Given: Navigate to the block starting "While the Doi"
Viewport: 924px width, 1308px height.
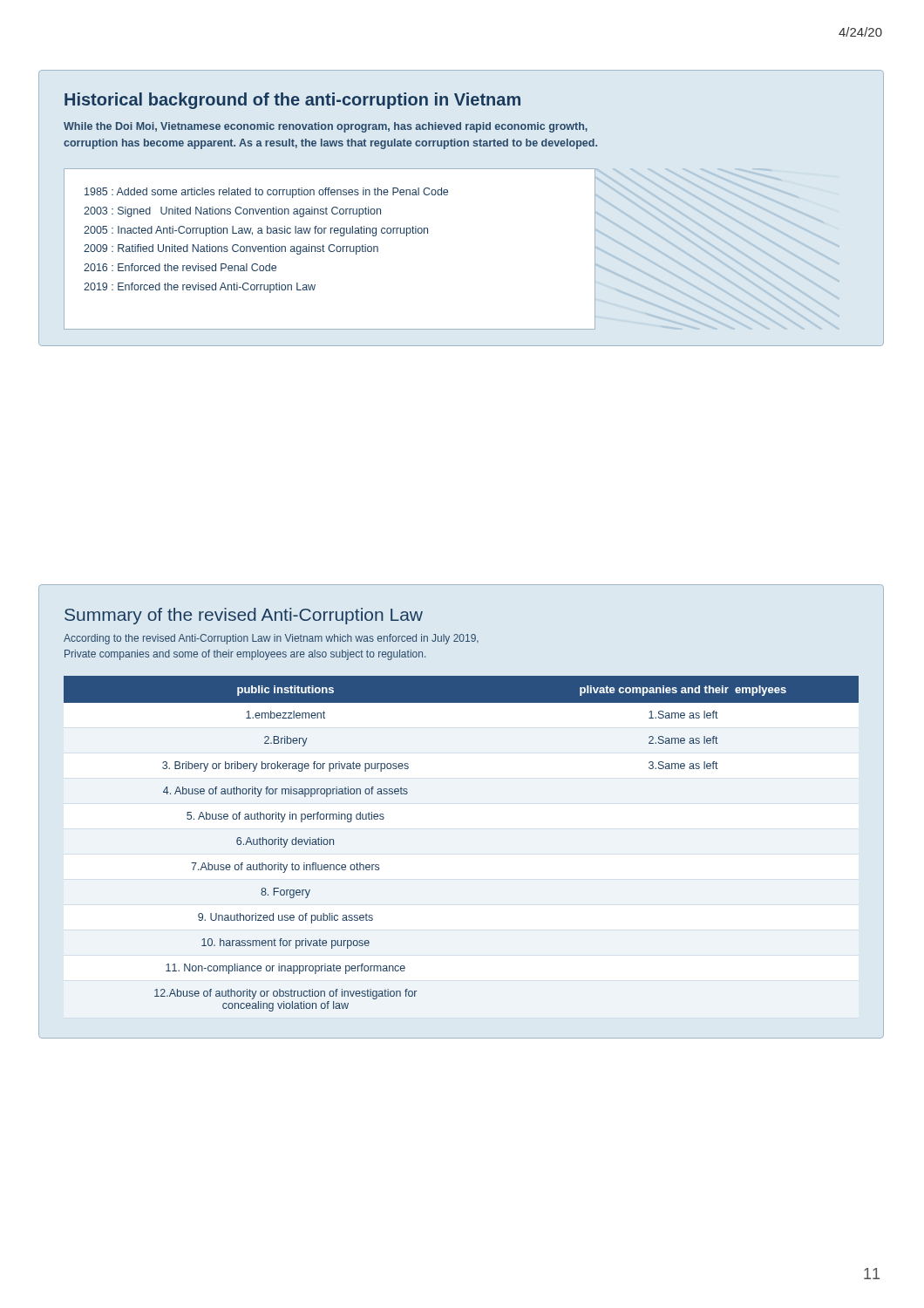Looking at the screenshot, I should coord(331,135).
